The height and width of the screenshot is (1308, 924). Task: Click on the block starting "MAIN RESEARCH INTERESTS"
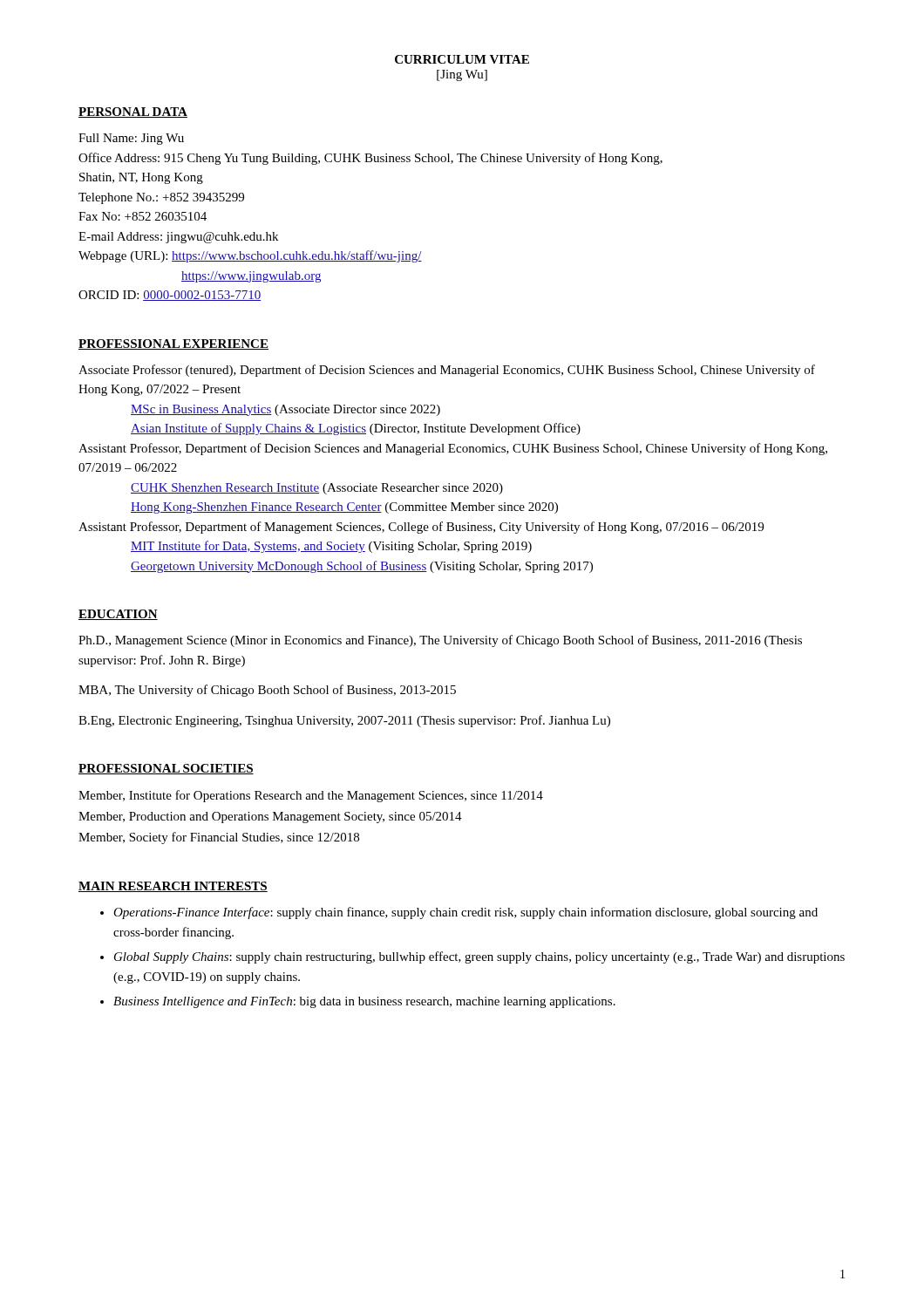point(173,886)
